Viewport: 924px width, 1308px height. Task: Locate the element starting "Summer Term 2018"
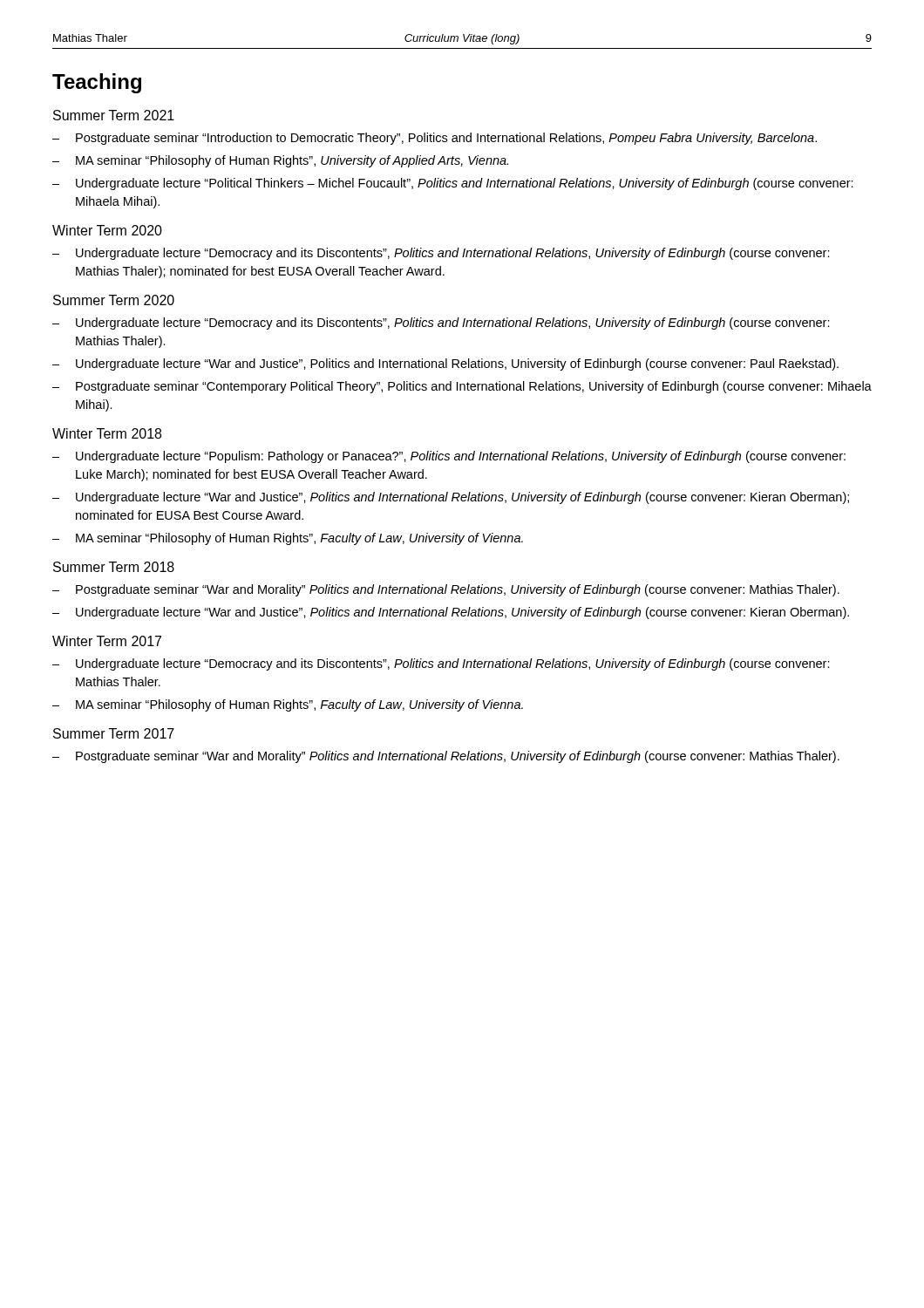[114, 567]
